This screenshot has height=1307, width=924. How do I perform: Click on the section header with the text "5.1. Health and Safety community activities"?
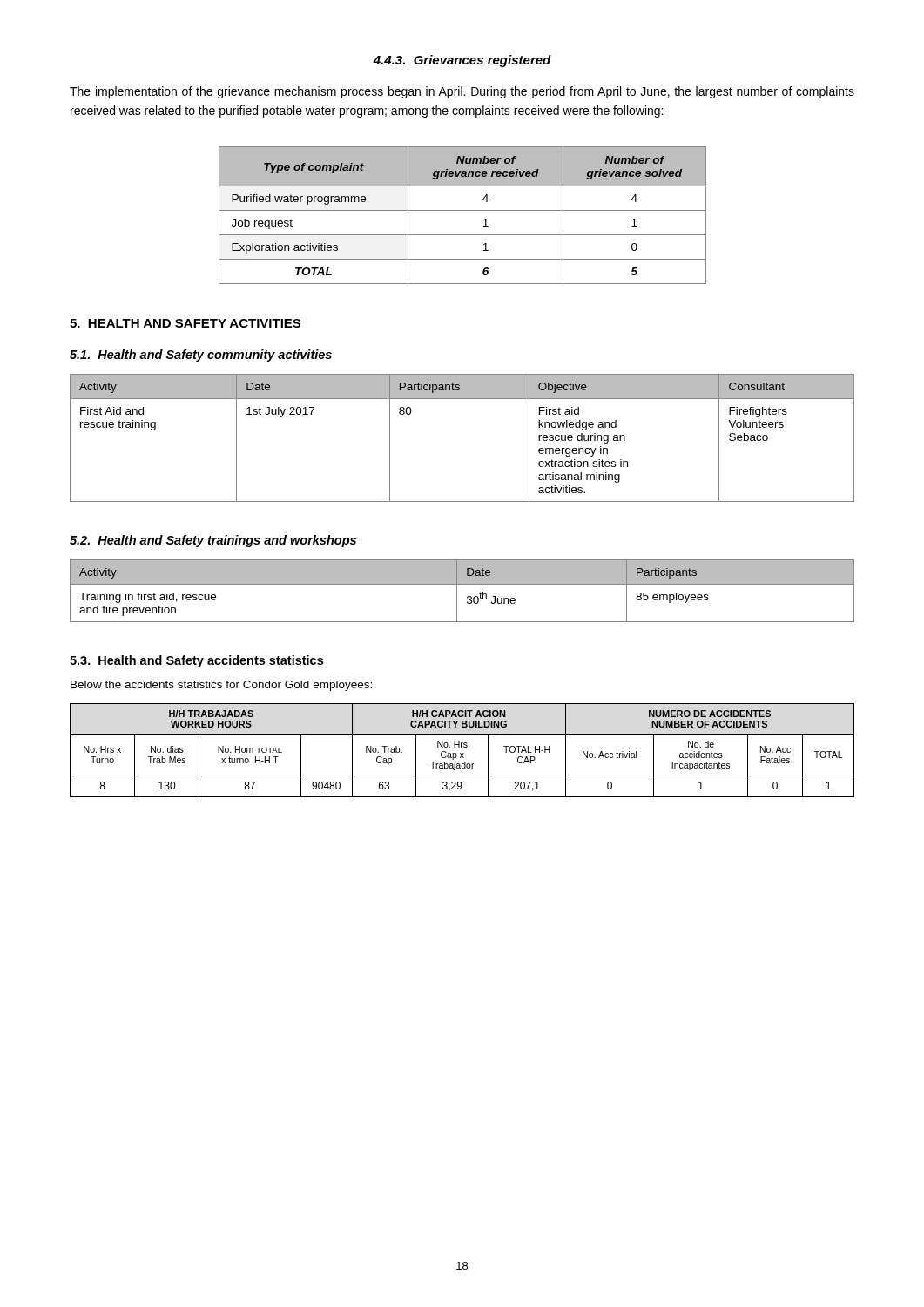201,355
